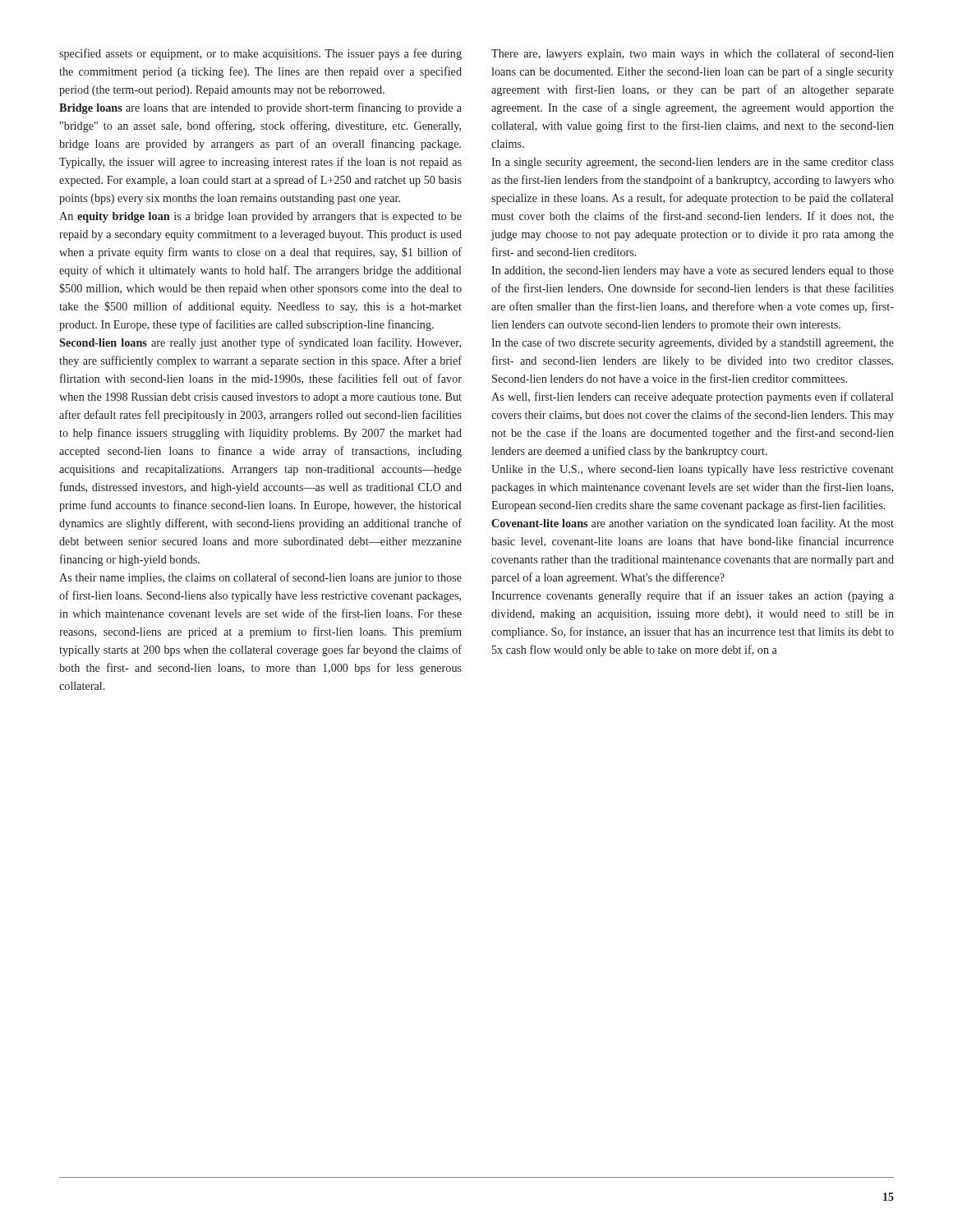Screen dimensions: 1232x953
Task: Click on the text block containing "Covenant-lite loans are"
Action: click(x=693, y=550)
